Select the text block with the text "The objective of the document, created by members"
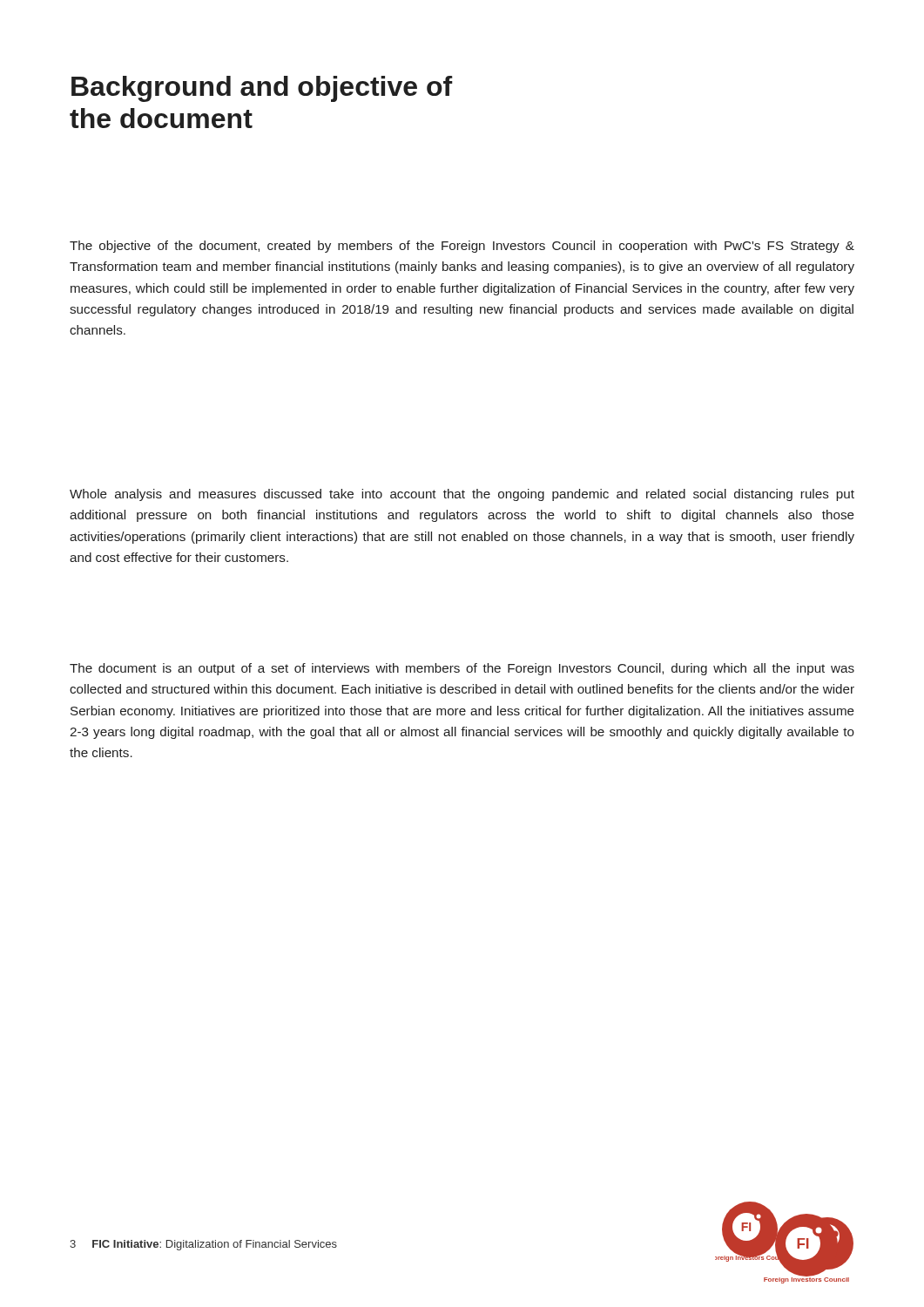Screen dimensions: 1307x924 [462, 288]
